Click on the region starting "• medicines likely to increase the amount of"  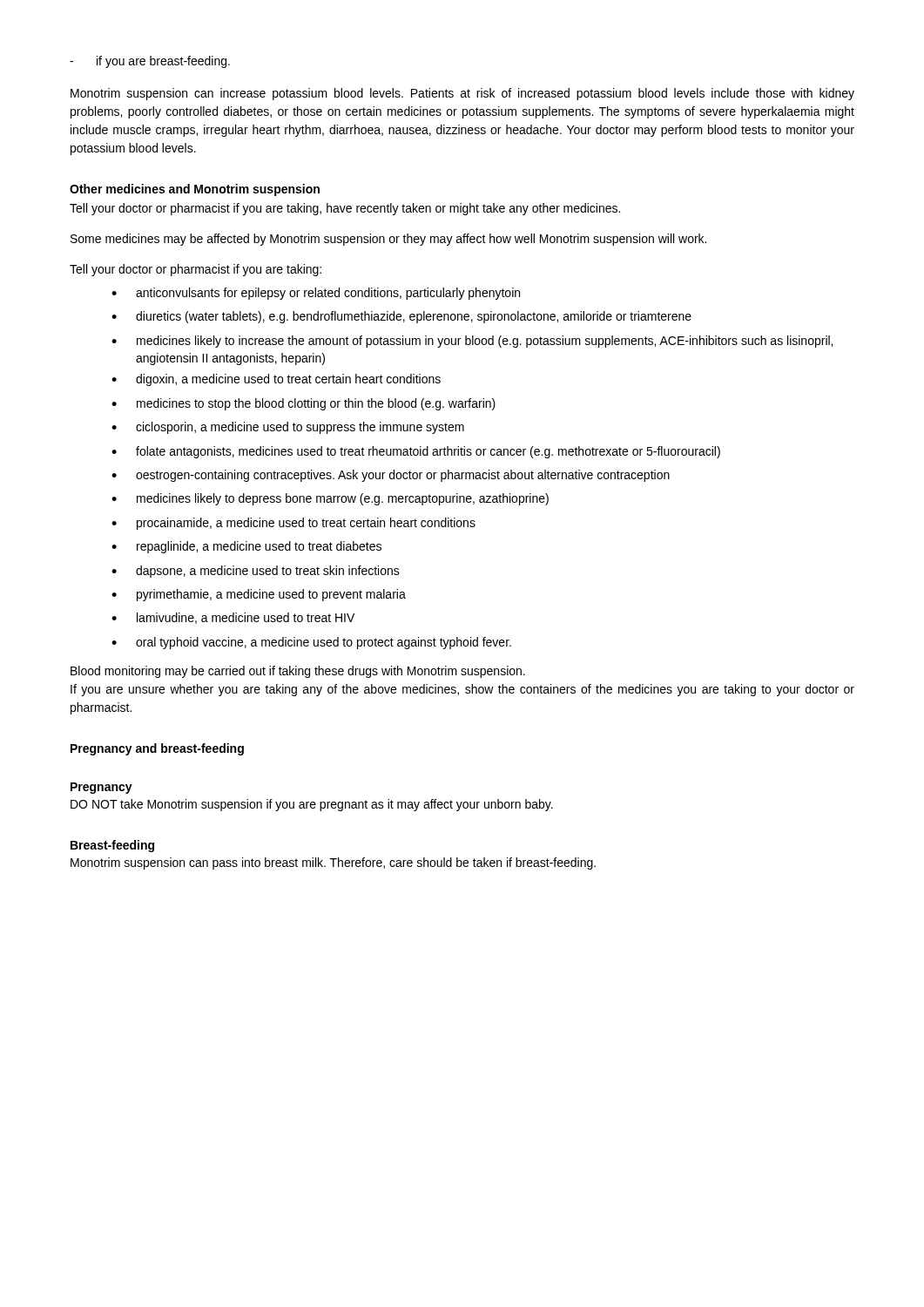tap(479, 349)
